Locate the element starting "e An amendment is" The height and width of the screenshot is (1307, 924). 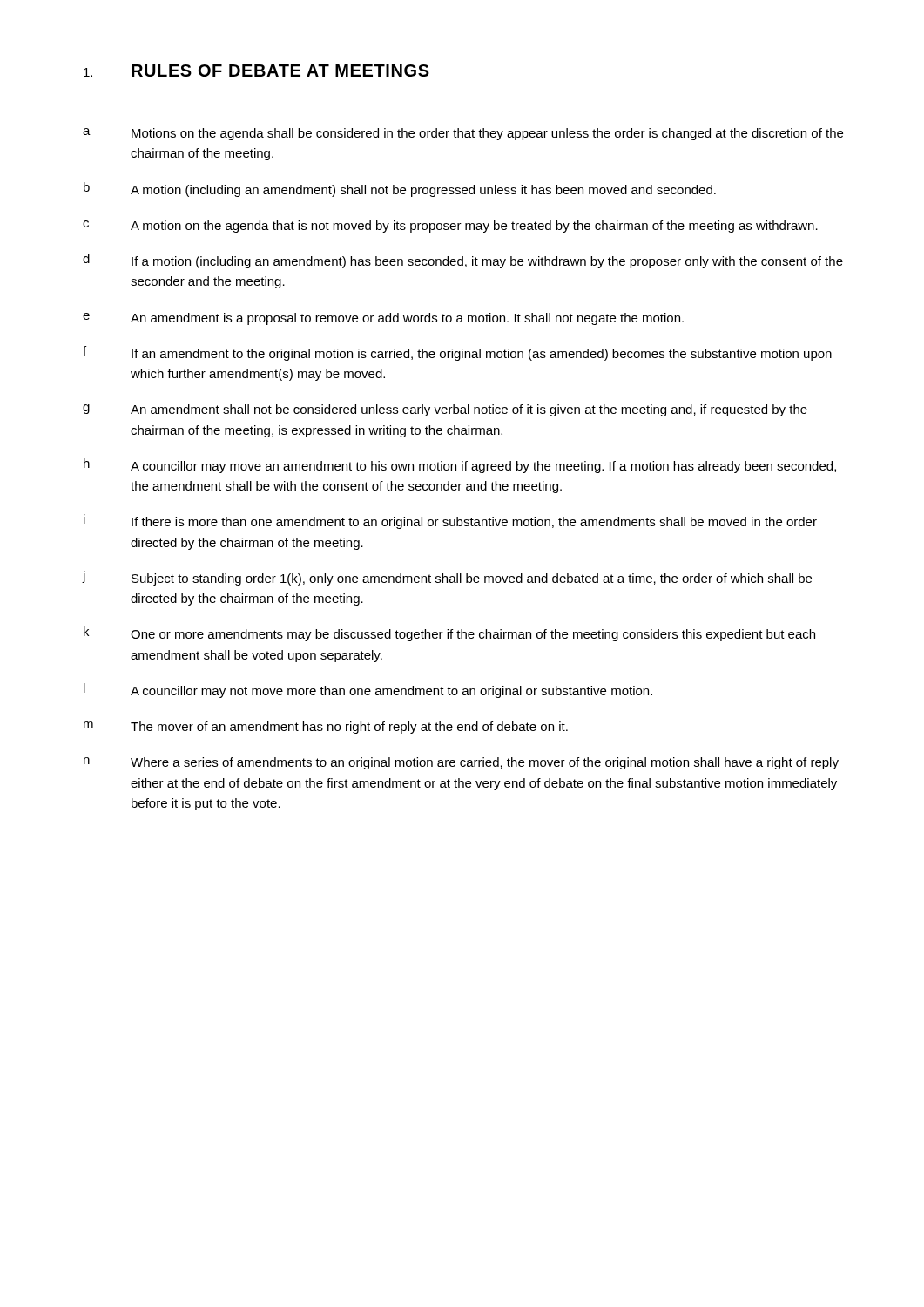469,317
